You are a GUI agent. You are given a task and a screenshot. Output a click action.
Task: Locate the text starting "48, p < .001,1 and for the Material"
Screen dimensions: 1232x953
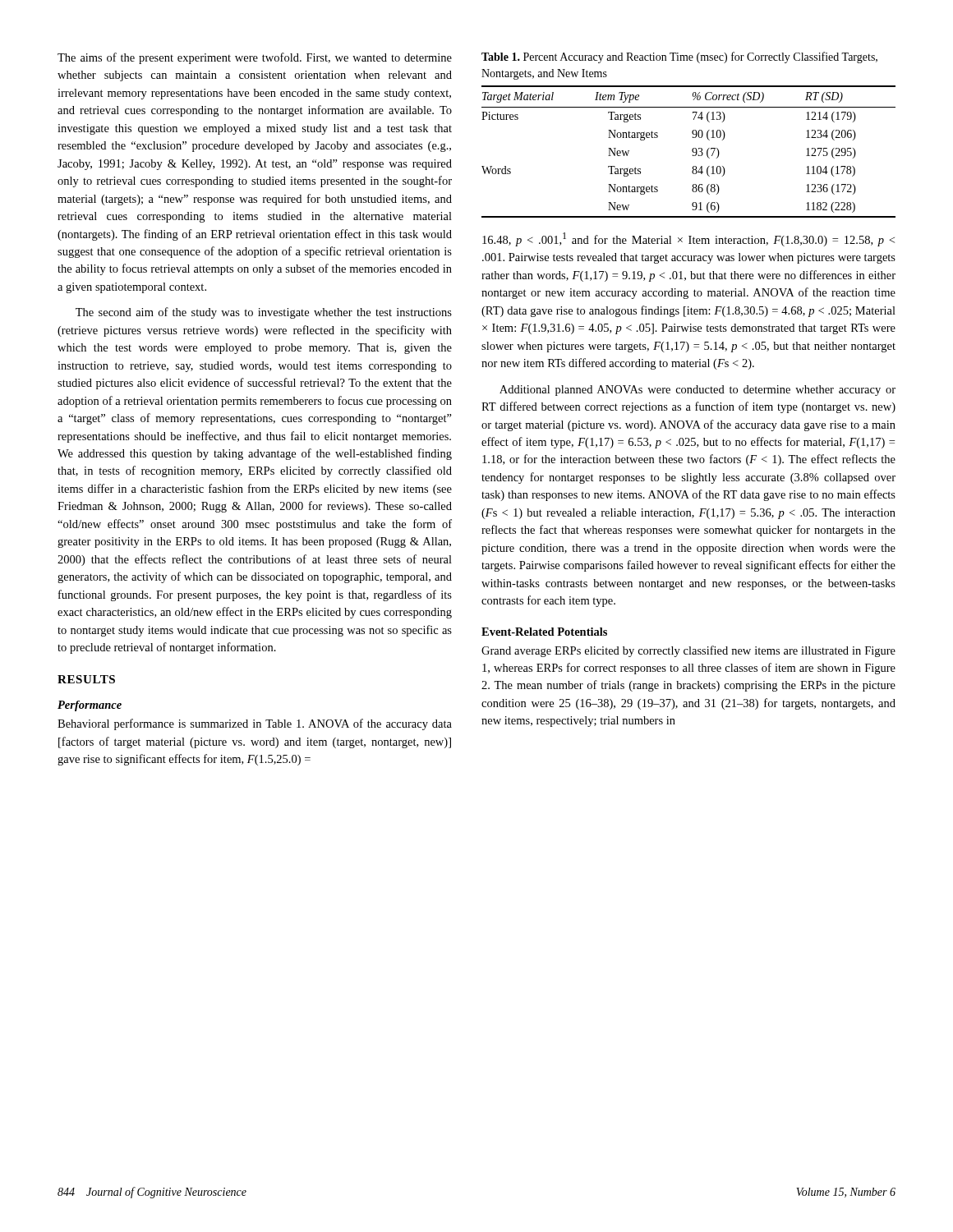coord(688,420)
